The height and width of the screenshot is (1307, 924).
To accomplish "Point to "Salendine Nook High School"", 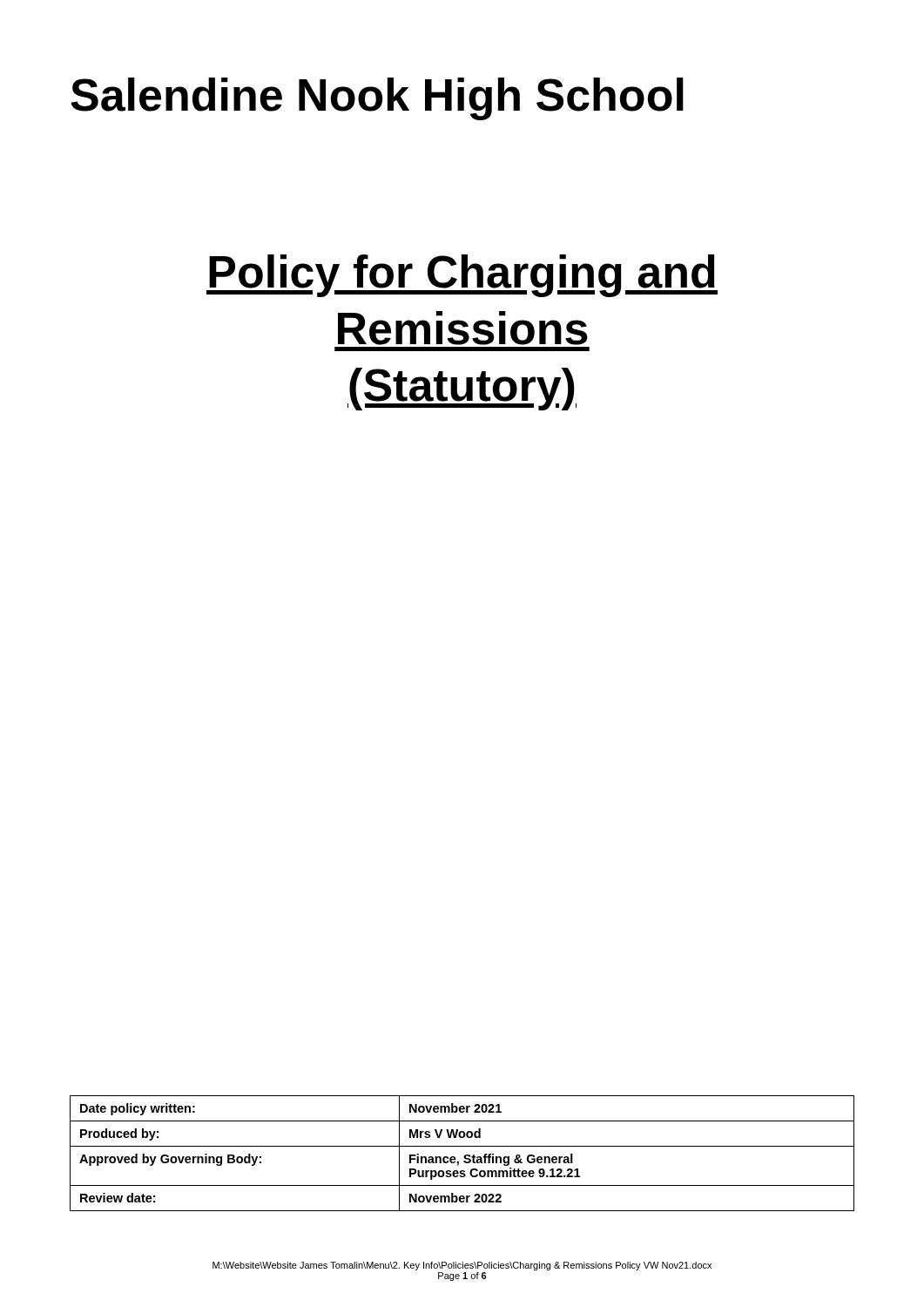I will [378, 95].
